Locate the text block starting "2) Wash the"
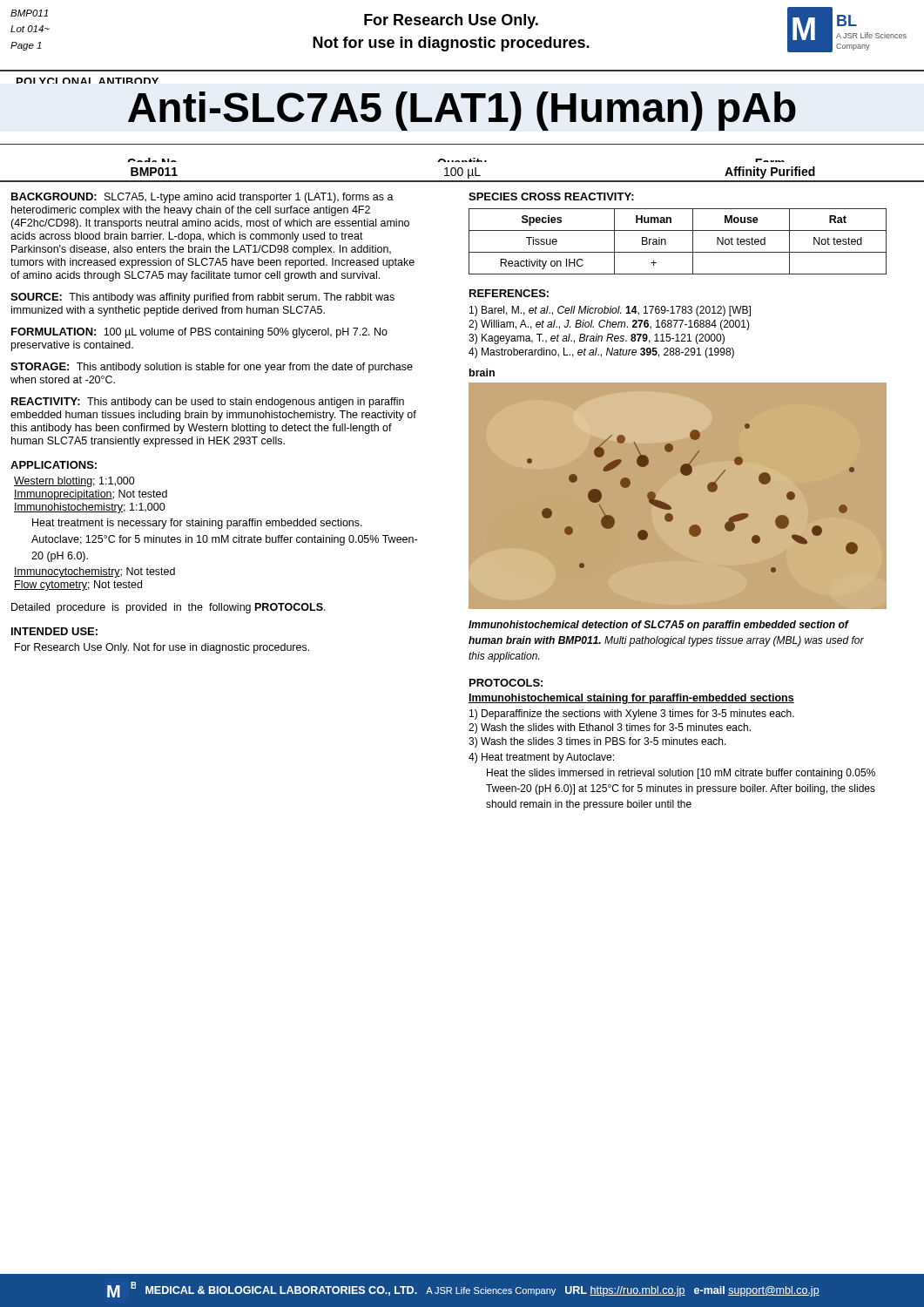Image resolution: width=924 pixels, height=1307 pixels. pyautogui.click(x=610, y=728)
